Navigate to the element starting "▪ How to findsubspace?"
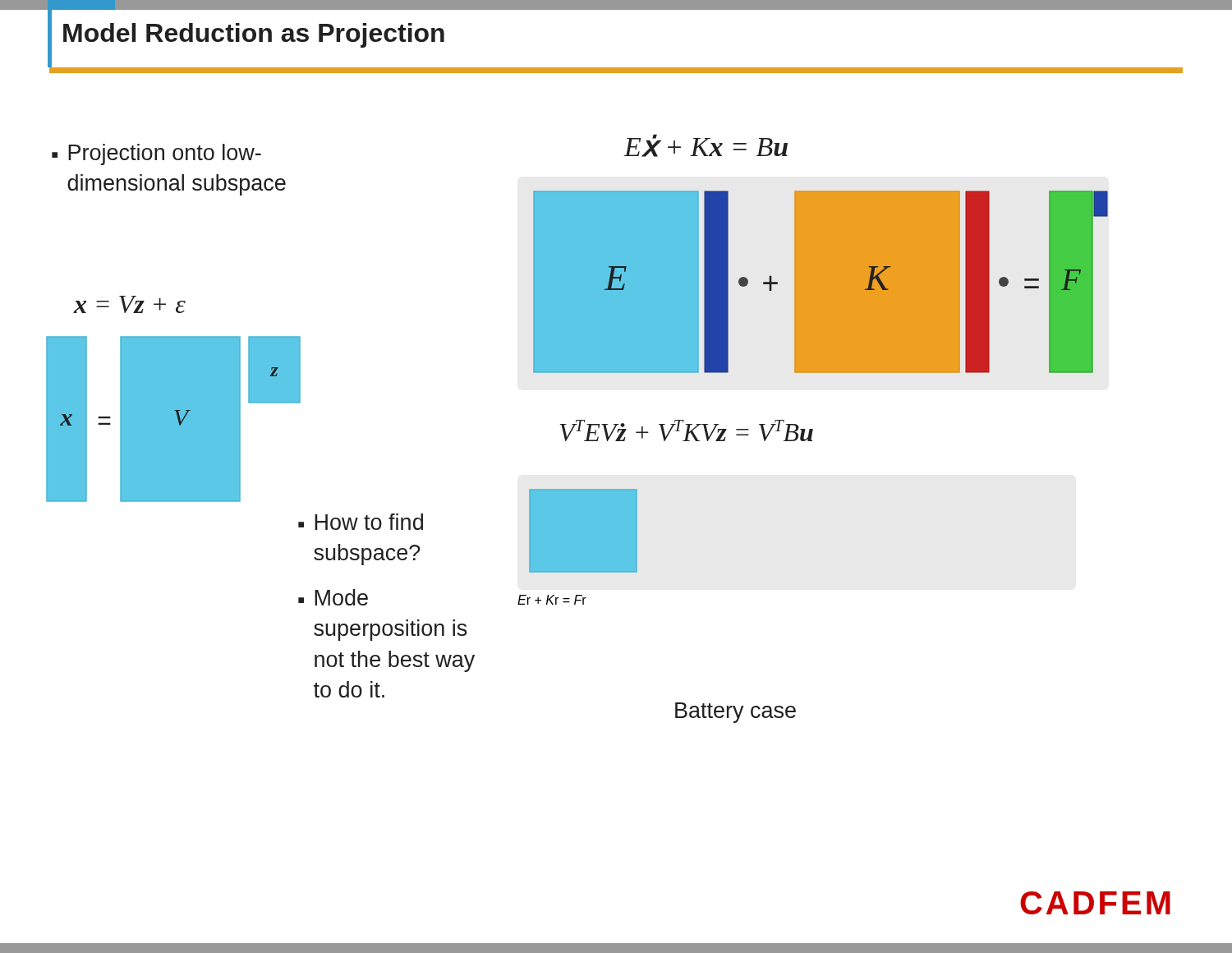 (361, 538)
